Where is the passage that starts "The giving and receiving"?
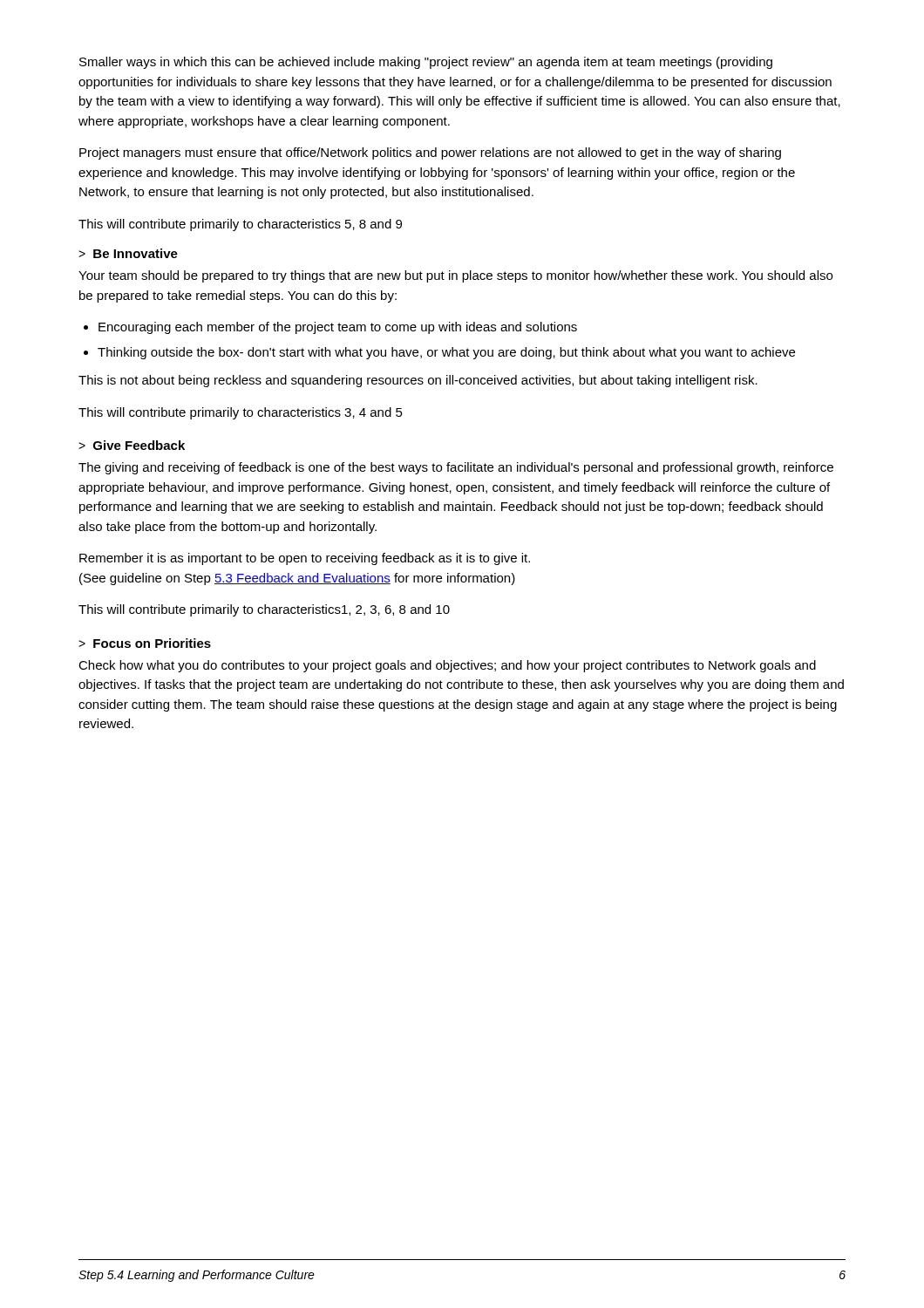 [x=462, y=497]
